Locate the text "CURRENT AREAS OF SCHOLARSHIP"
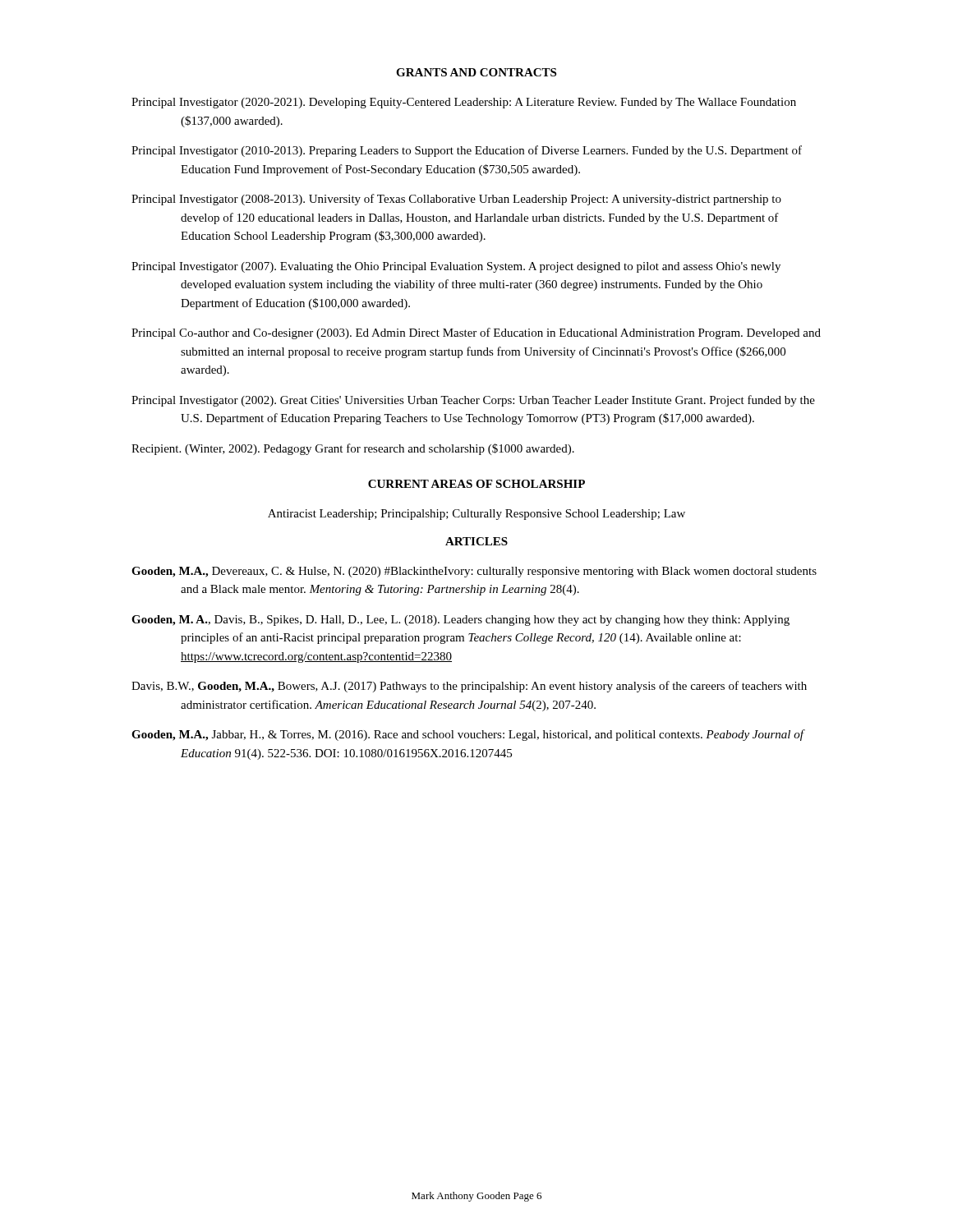953x1232 pixels. (476, 484)
